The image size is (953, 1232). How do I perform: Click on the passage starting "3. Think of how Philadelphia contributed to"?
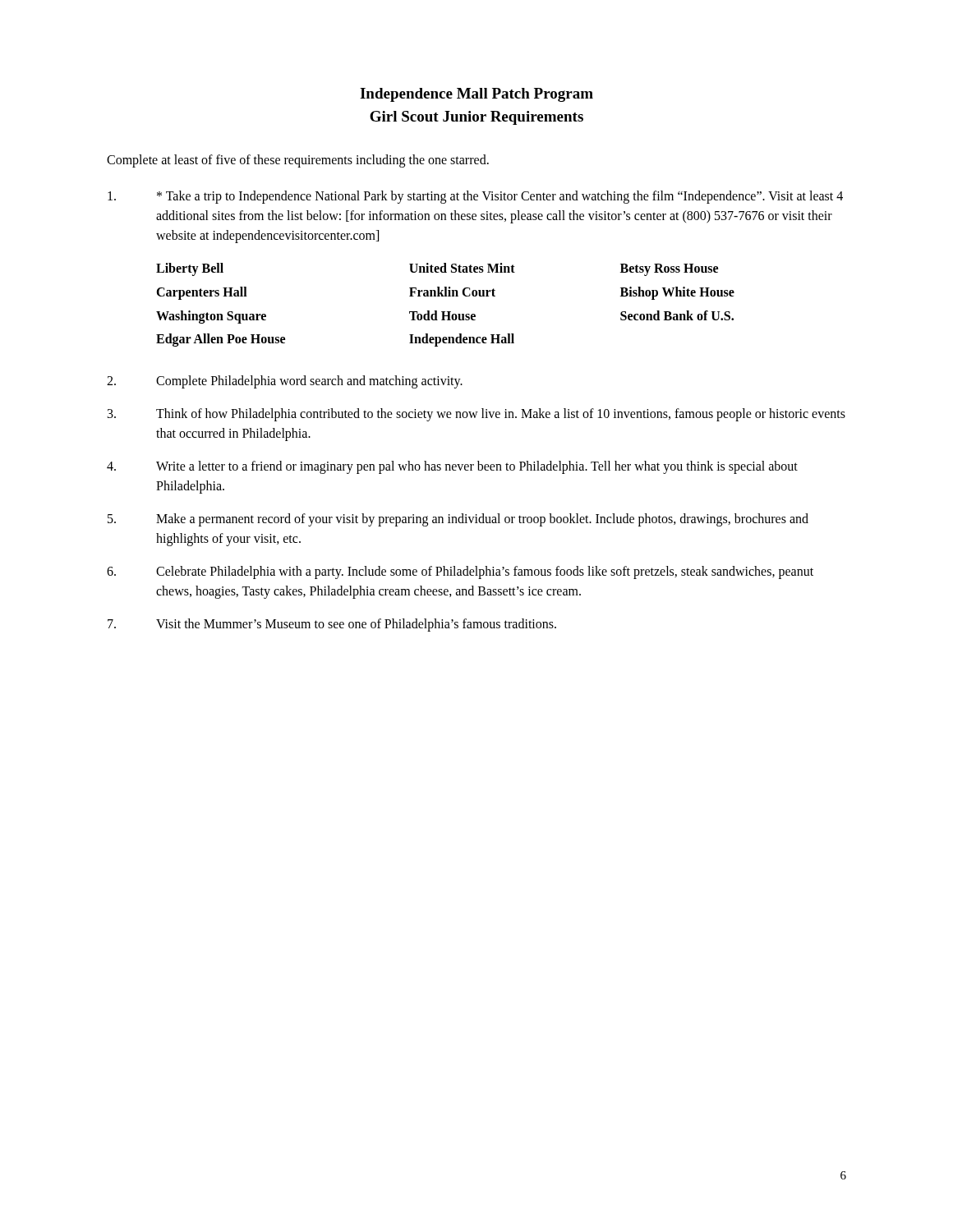click(x=476, y=424)
